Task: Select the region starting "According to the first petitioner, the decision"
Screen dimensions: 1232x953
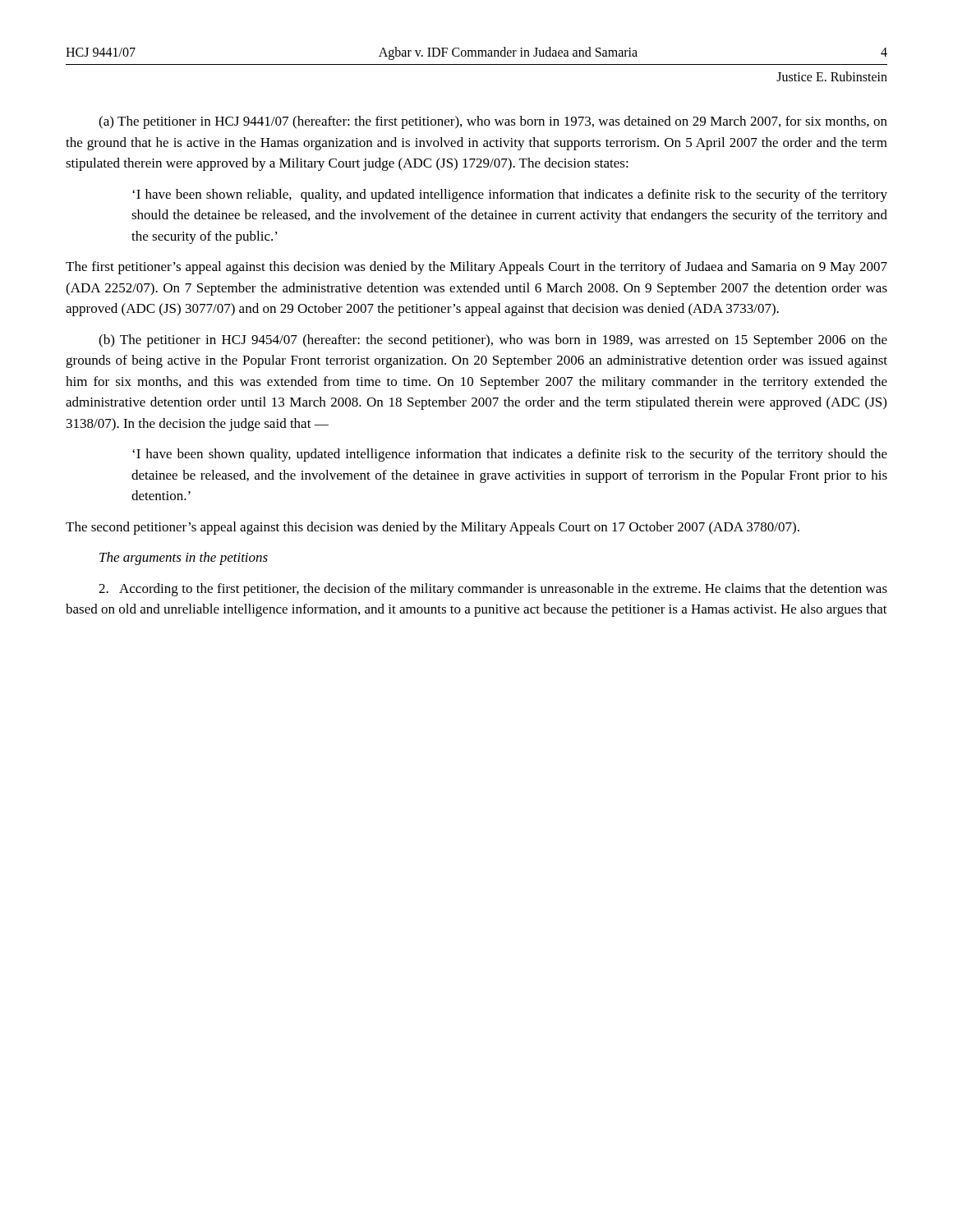Action: (x=476, y=599)
